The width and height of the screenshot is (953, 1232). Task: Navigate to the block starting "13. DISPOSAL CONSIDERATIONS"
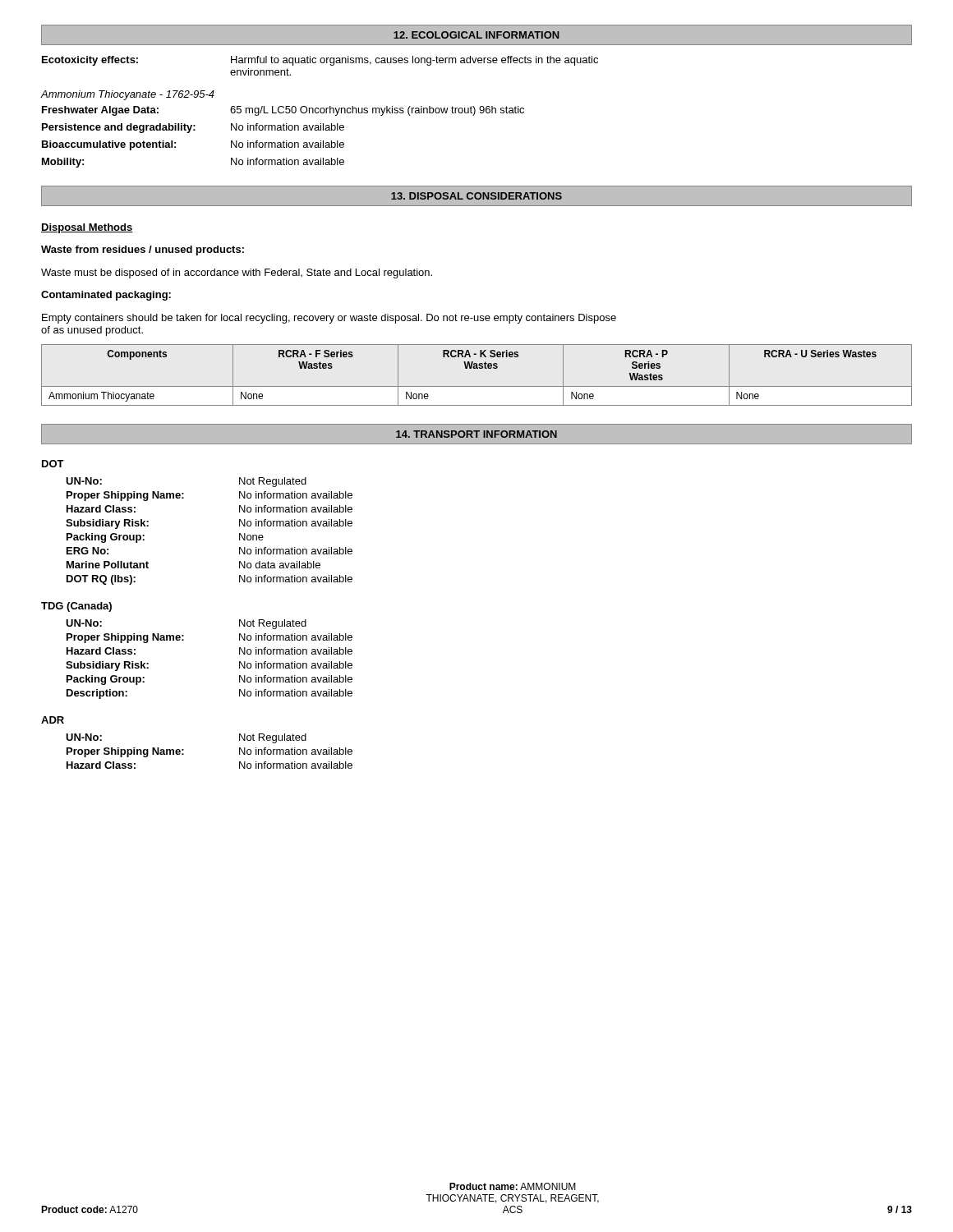coord(476,196)
